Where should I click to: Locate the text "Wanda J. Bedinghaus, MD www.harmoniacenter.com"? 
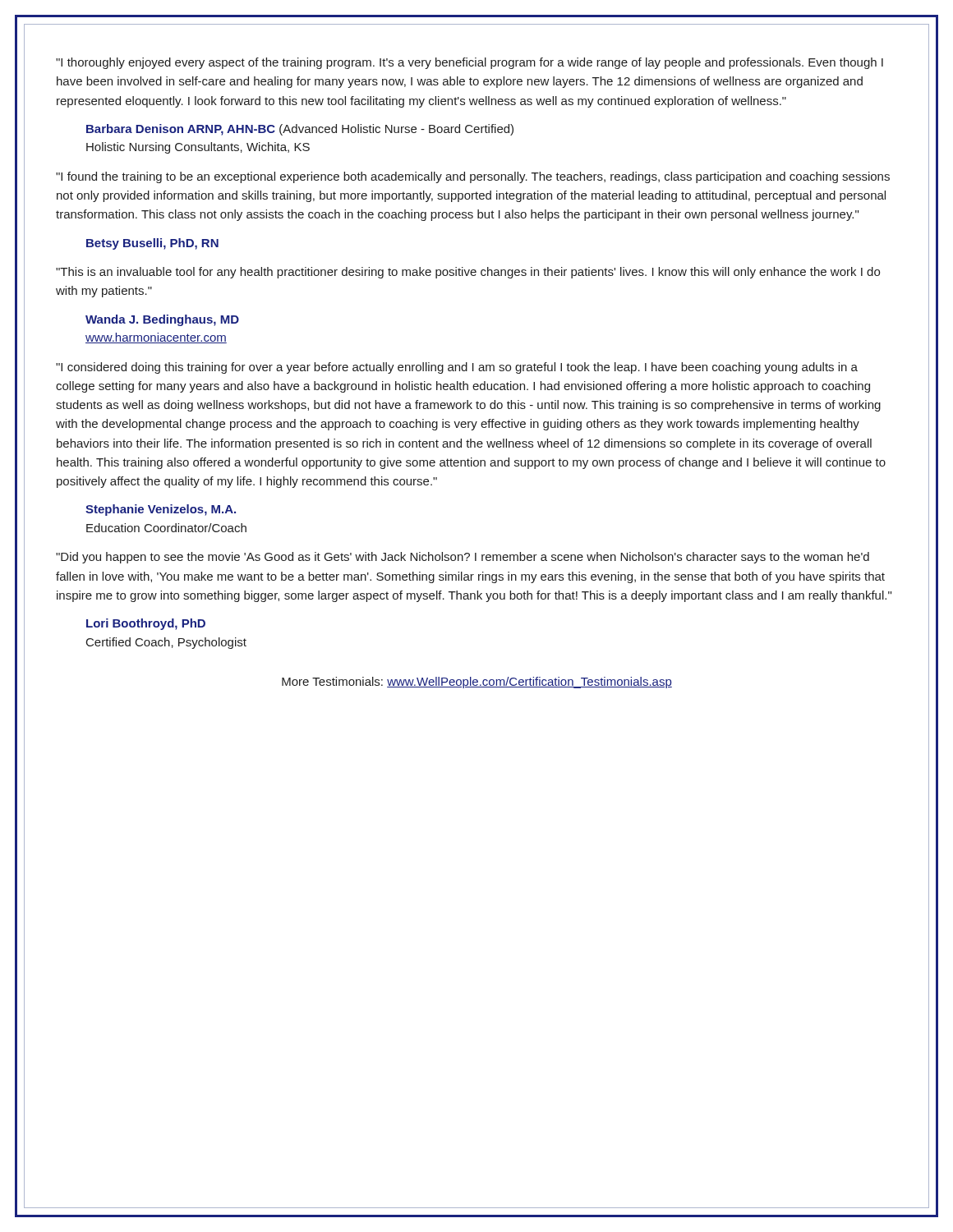point(162,328)
